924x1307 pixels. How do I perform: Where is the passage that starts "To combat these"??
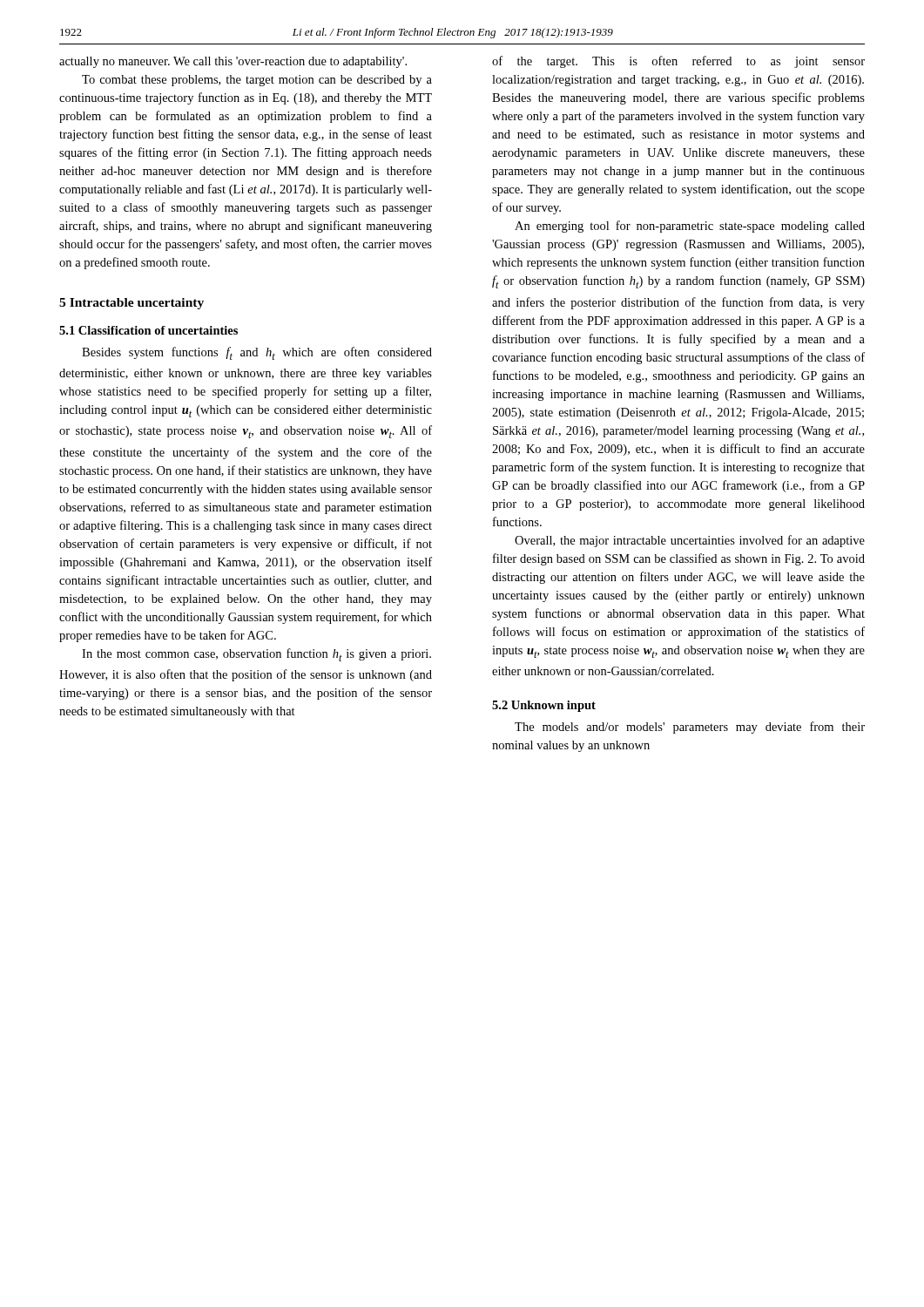tap(246, 171)
